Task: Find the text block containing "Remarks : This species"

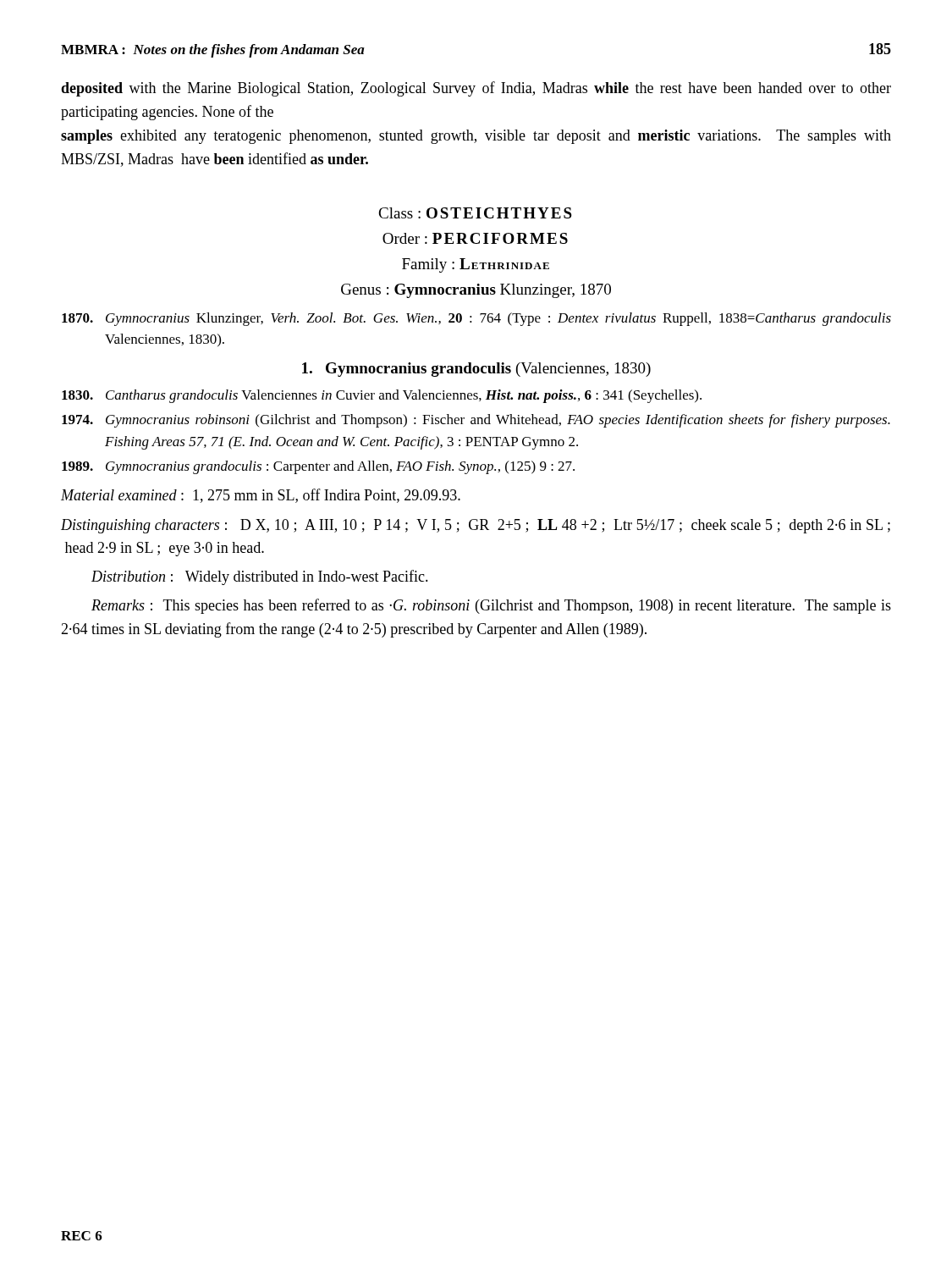Action: [476, 617]
